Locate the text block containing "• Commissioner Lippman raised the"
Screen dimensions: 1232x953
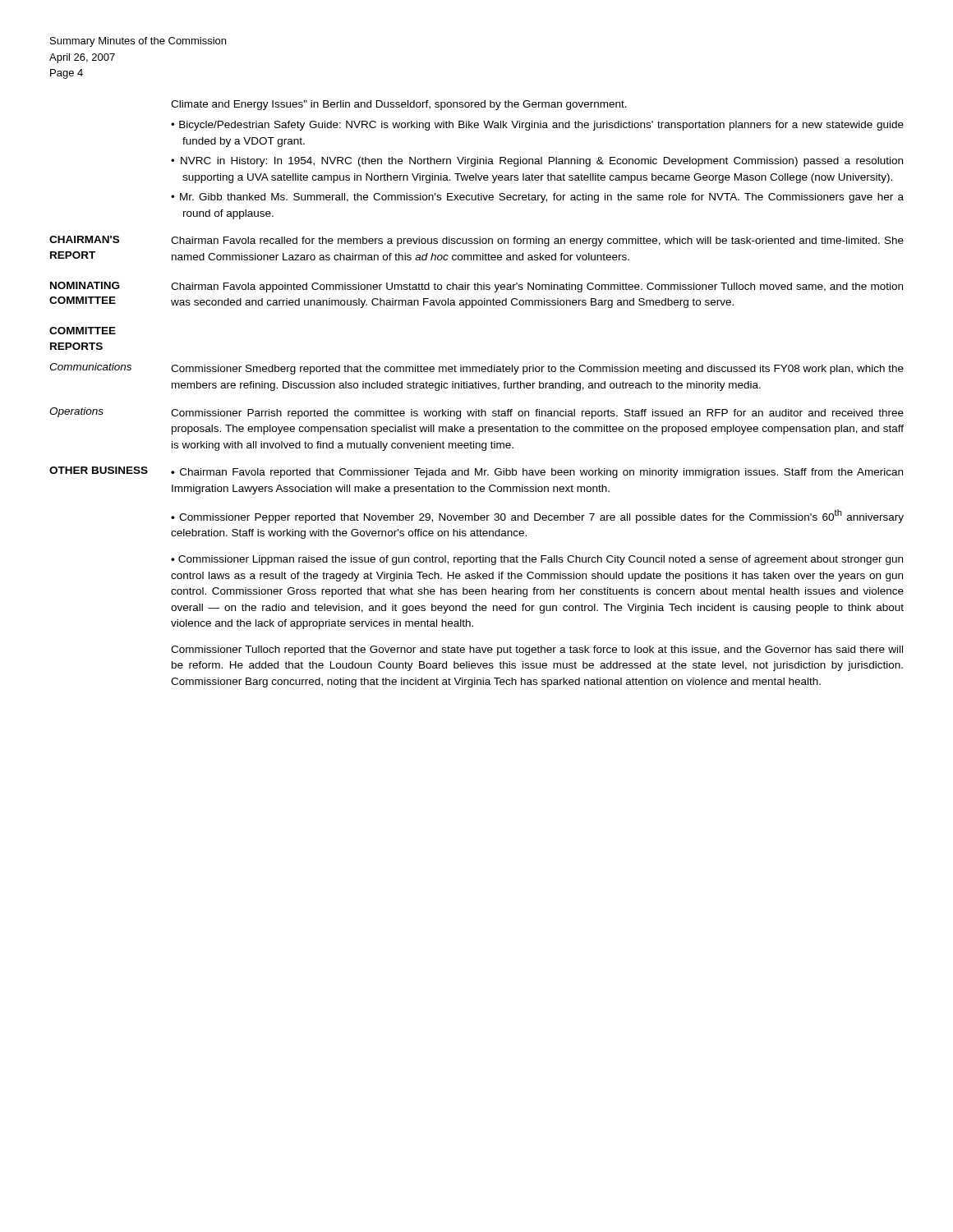(537, 591)
